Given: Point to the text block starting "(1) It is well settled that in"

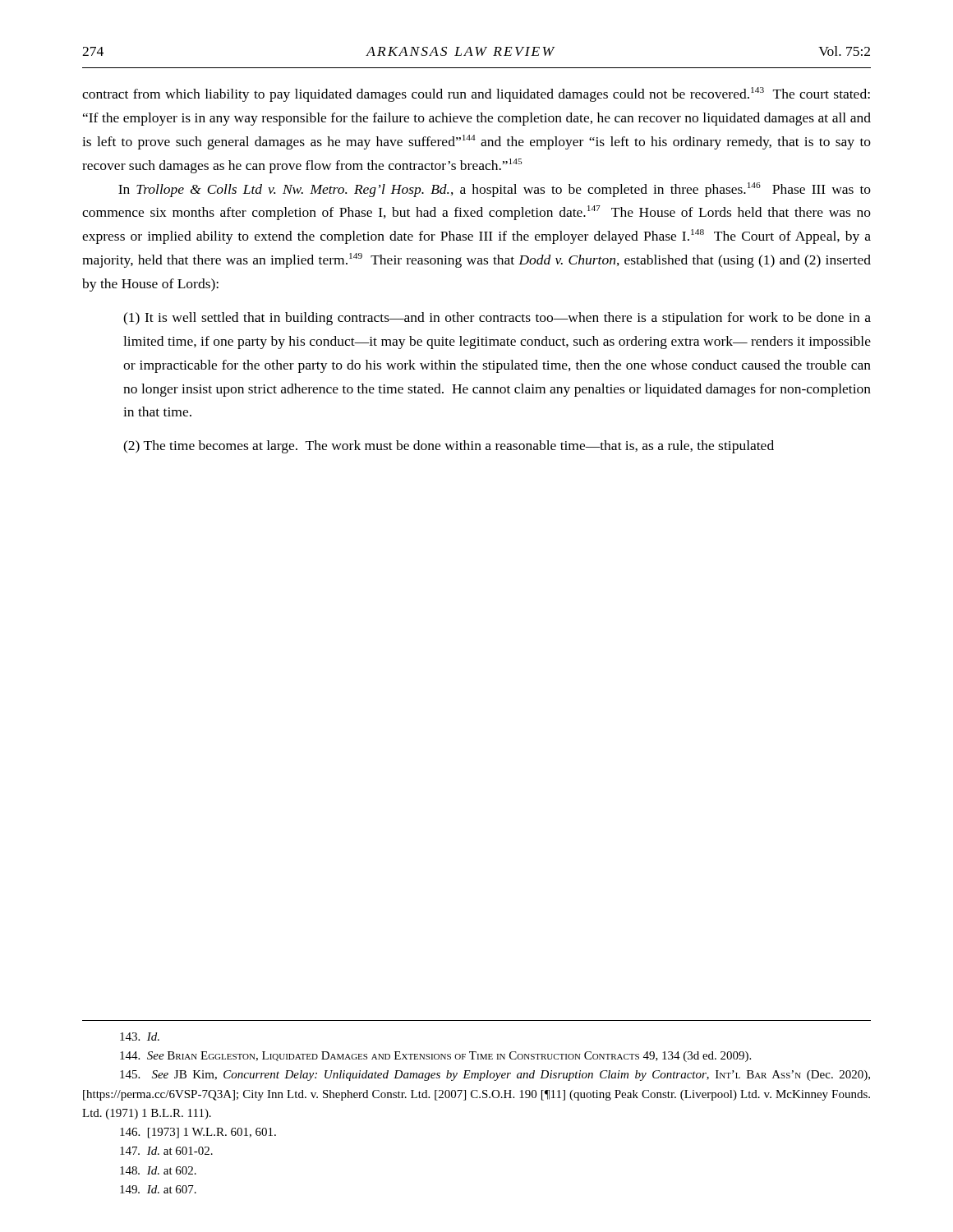Looking at the screenshot, I should click(497, 381).
